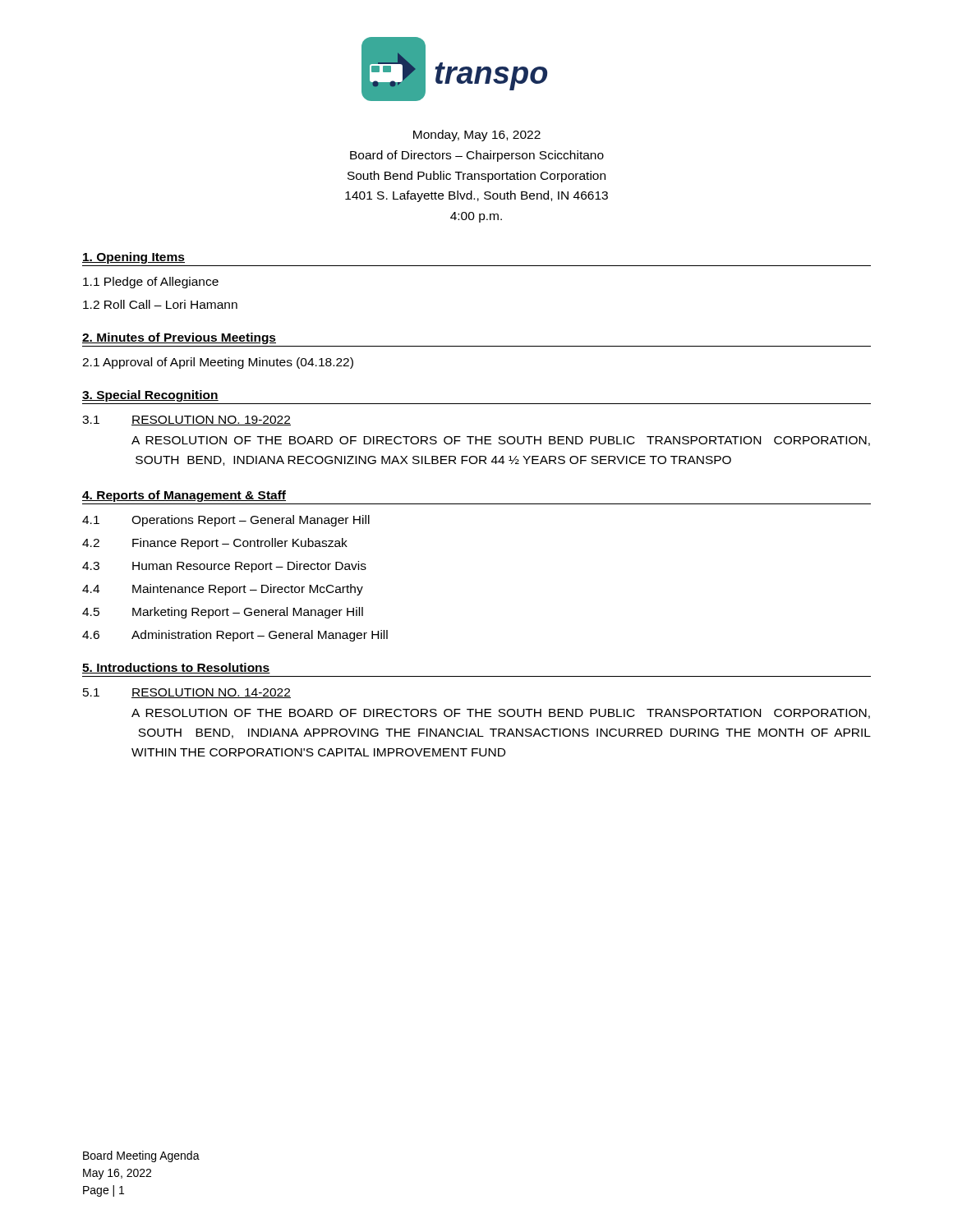The image size is (953, 1232).
Task: Select the list item with the text "4.3 Human Resource Report – Director Davis"
Action: point(224,567)
